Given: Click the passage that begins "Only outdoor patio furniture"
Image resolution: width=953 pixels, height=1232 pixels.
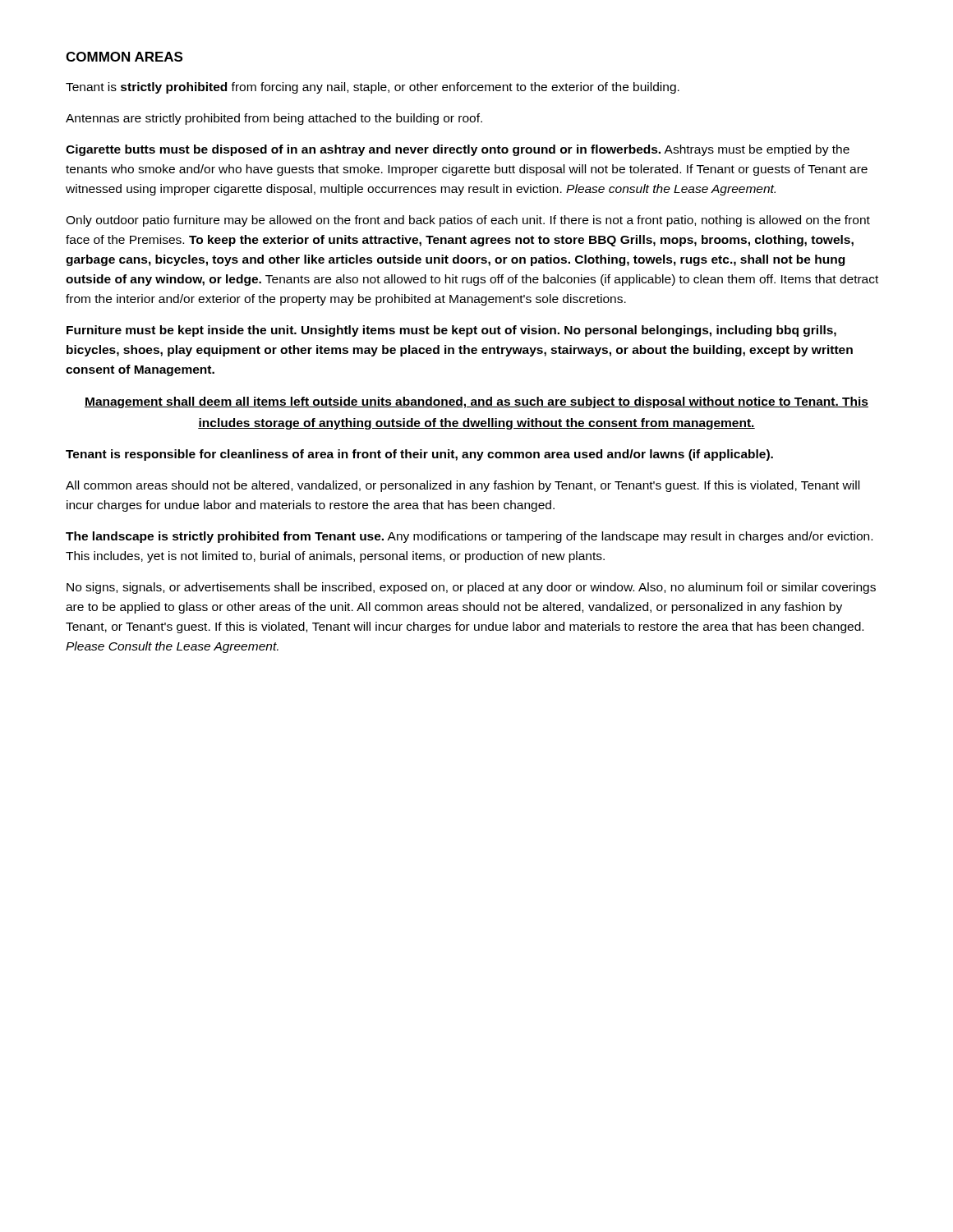Looking at the screenshot, I should tap(472, 259).
